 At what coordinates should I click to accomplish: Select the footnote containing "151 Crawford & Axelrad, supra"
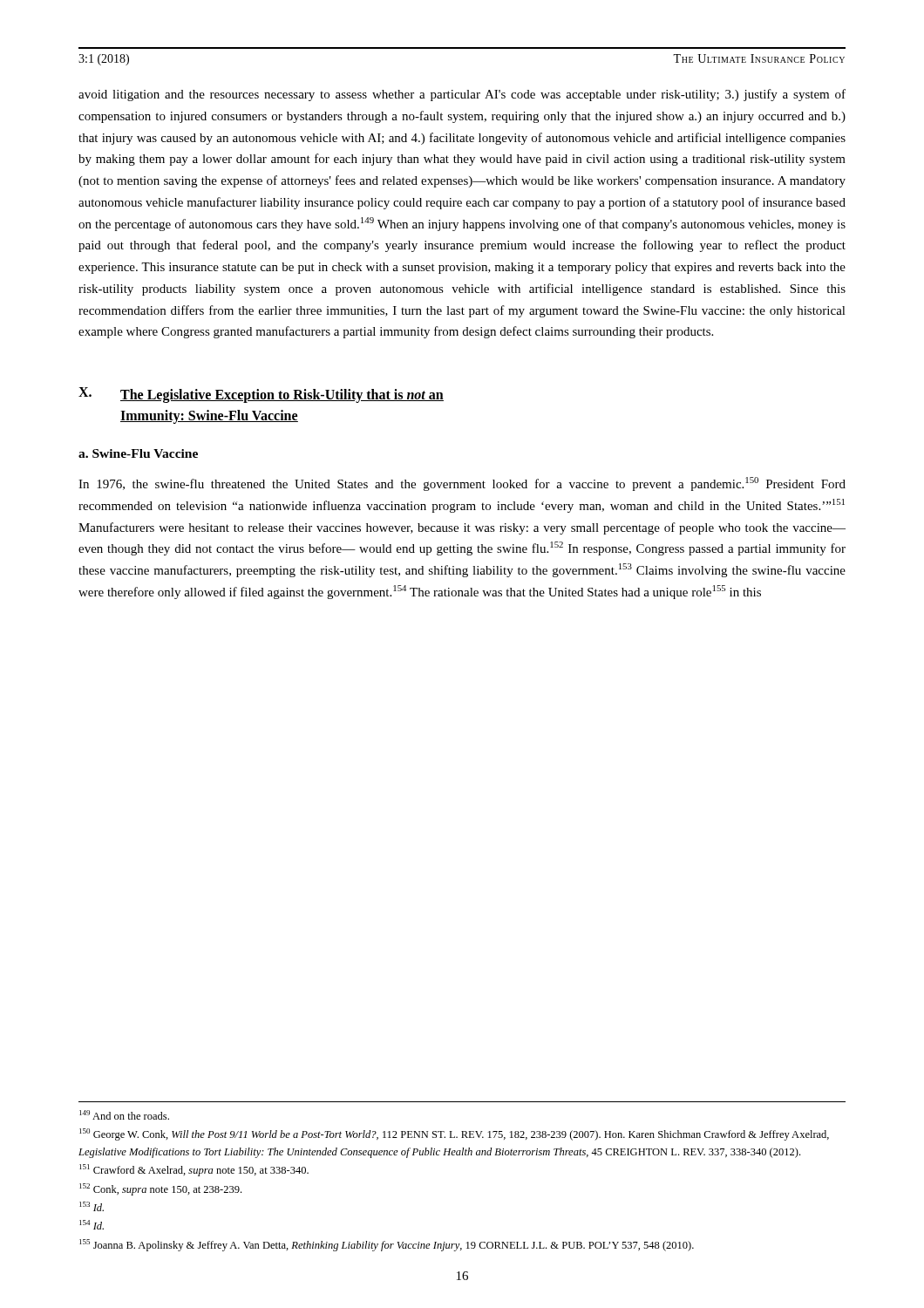tap(194, 1170)
